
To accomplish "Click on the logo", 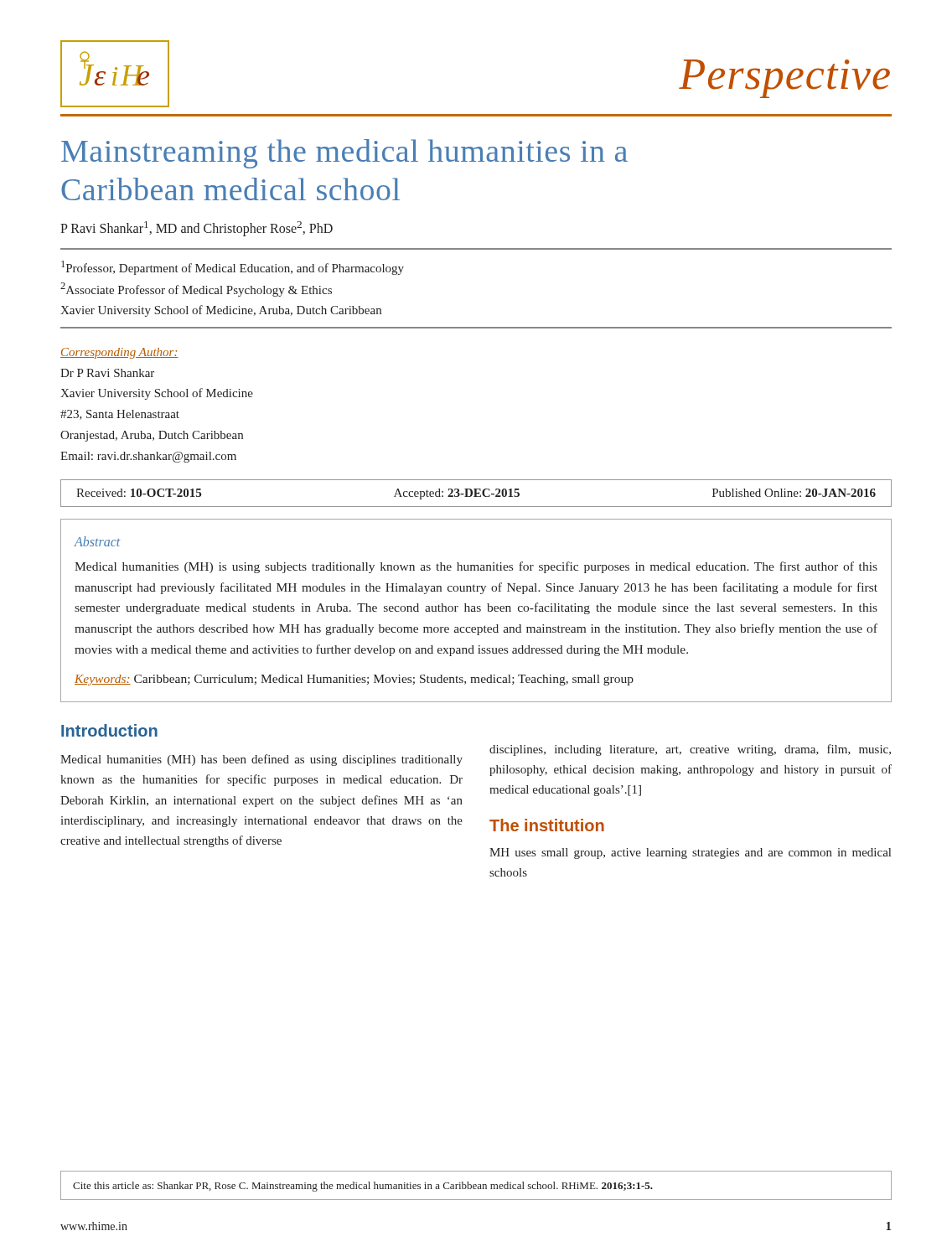I will coord(476,74).
